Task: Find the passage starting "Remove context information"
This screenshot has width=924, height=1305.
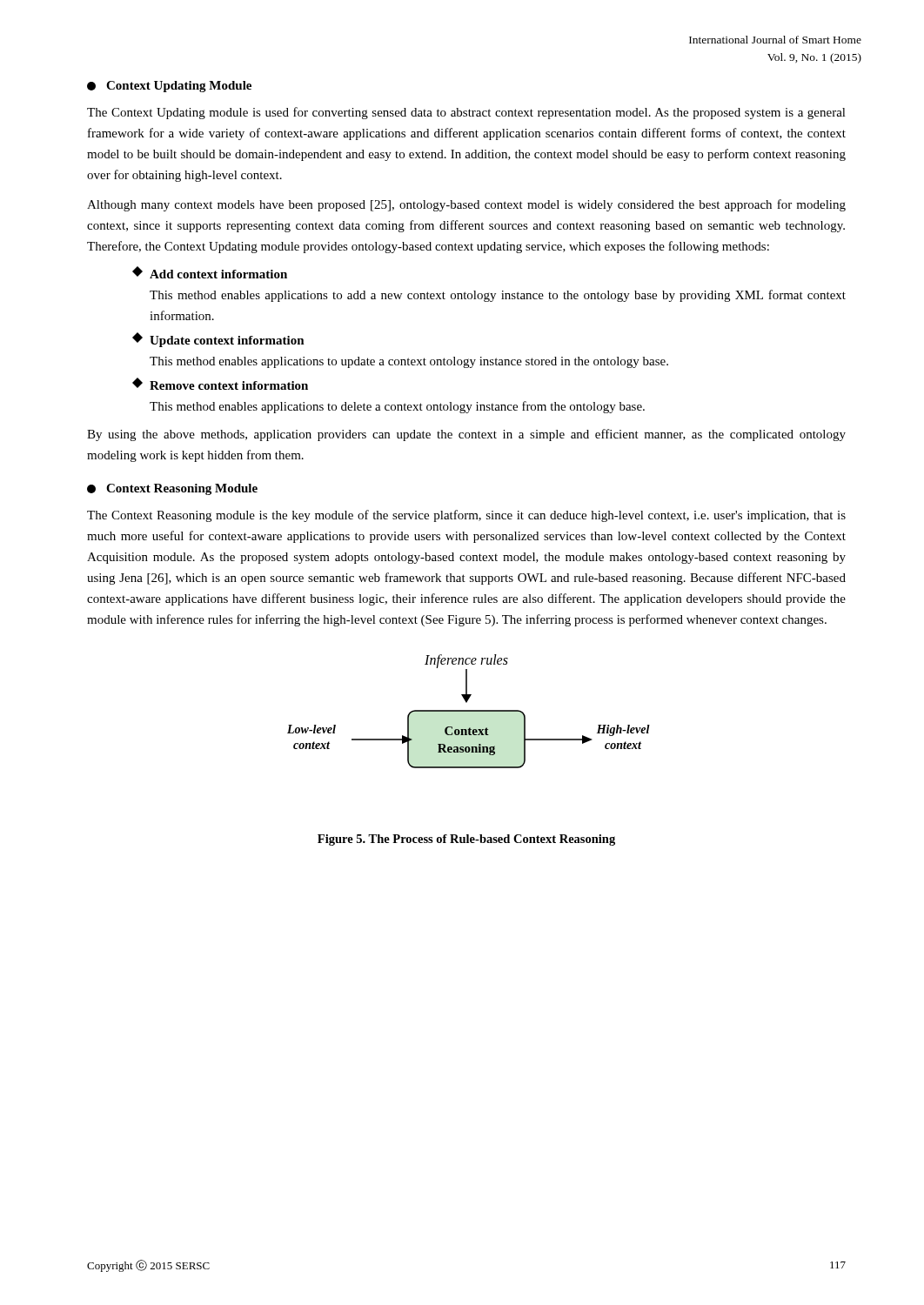Action: (x=220, y=385)
